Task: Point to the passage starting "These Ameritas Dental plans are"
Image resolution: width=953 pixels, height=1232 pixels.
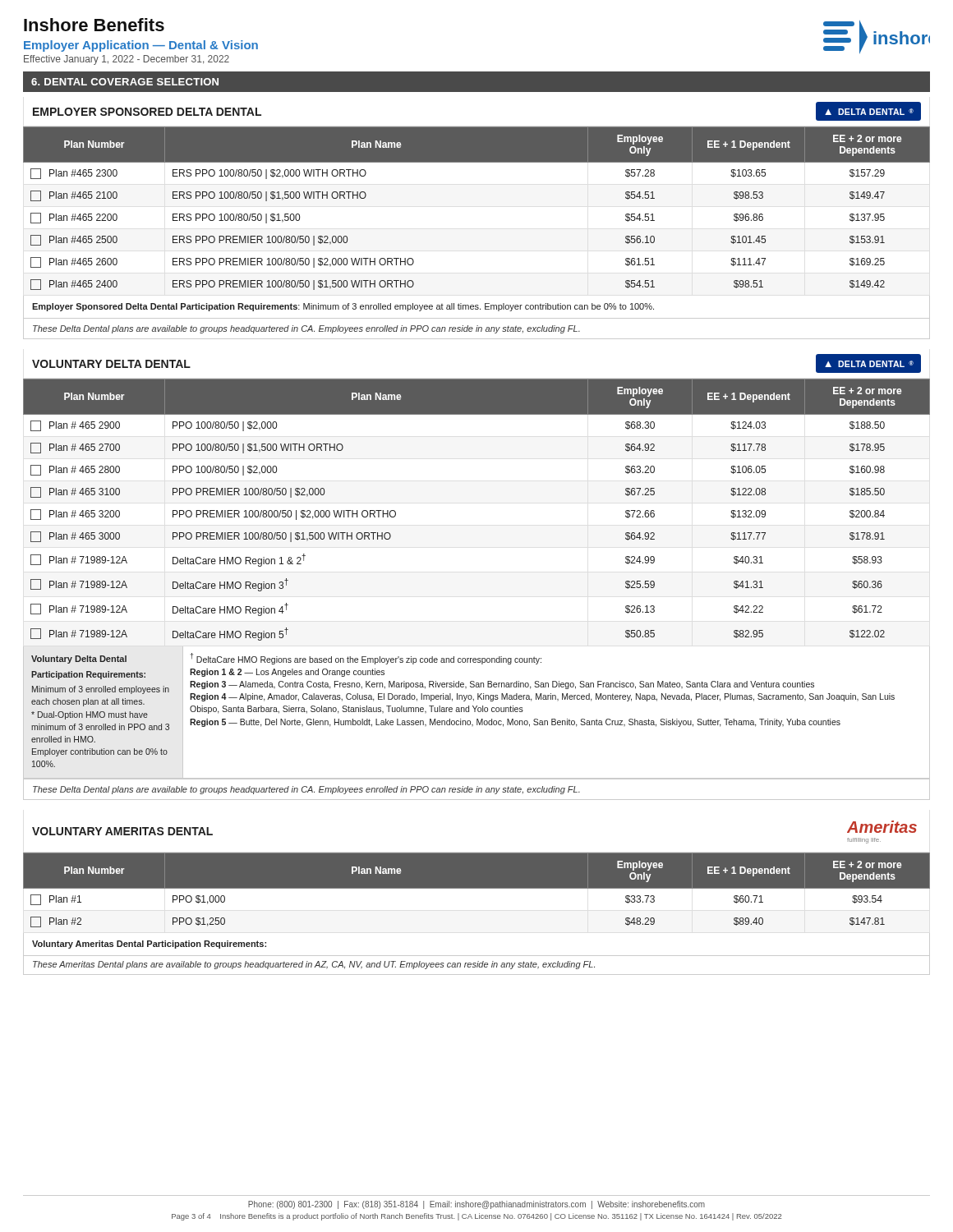Action: [x=314, y=964]
